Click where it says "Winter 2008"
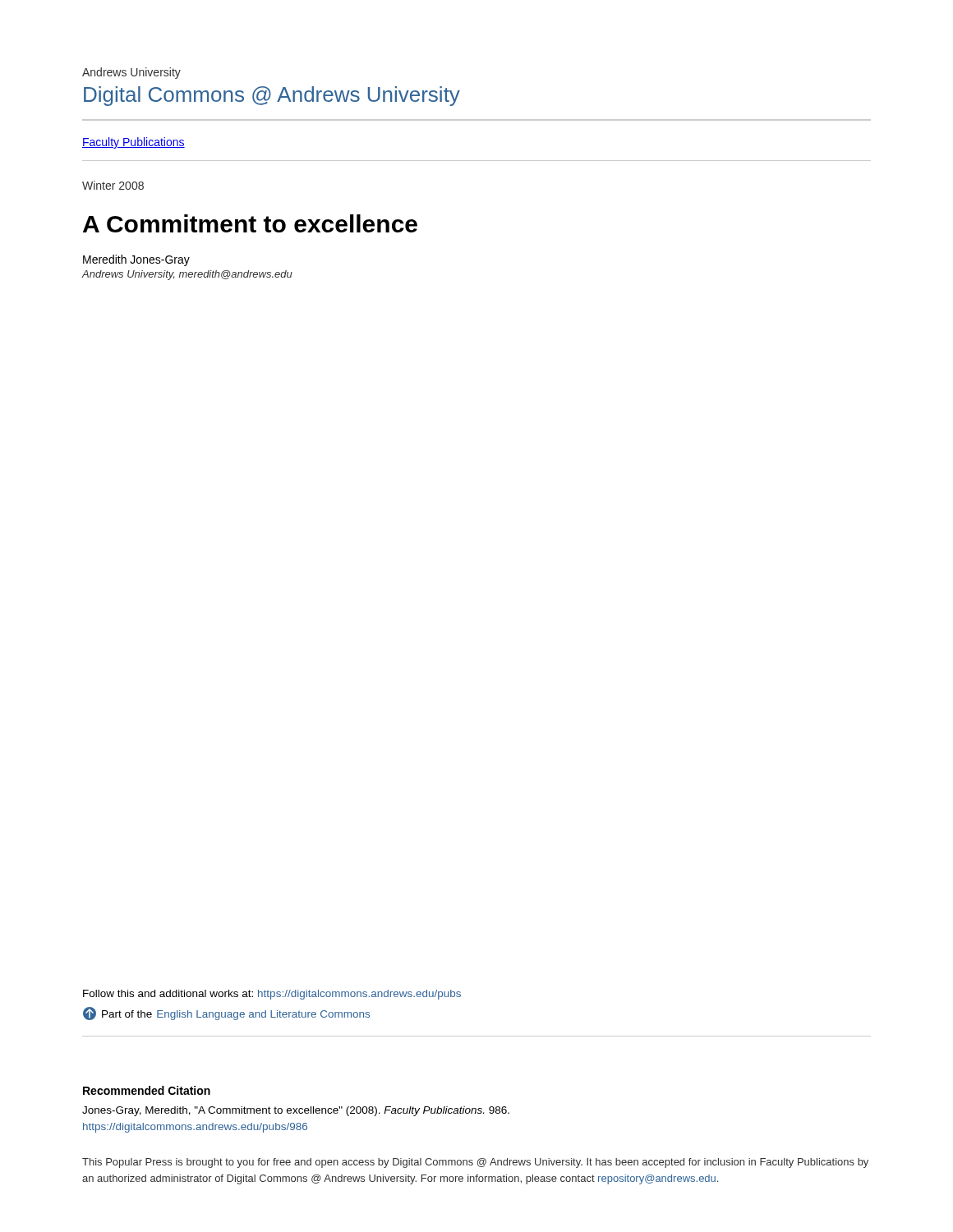953x1232 pixels. click(x=113, y=186)
